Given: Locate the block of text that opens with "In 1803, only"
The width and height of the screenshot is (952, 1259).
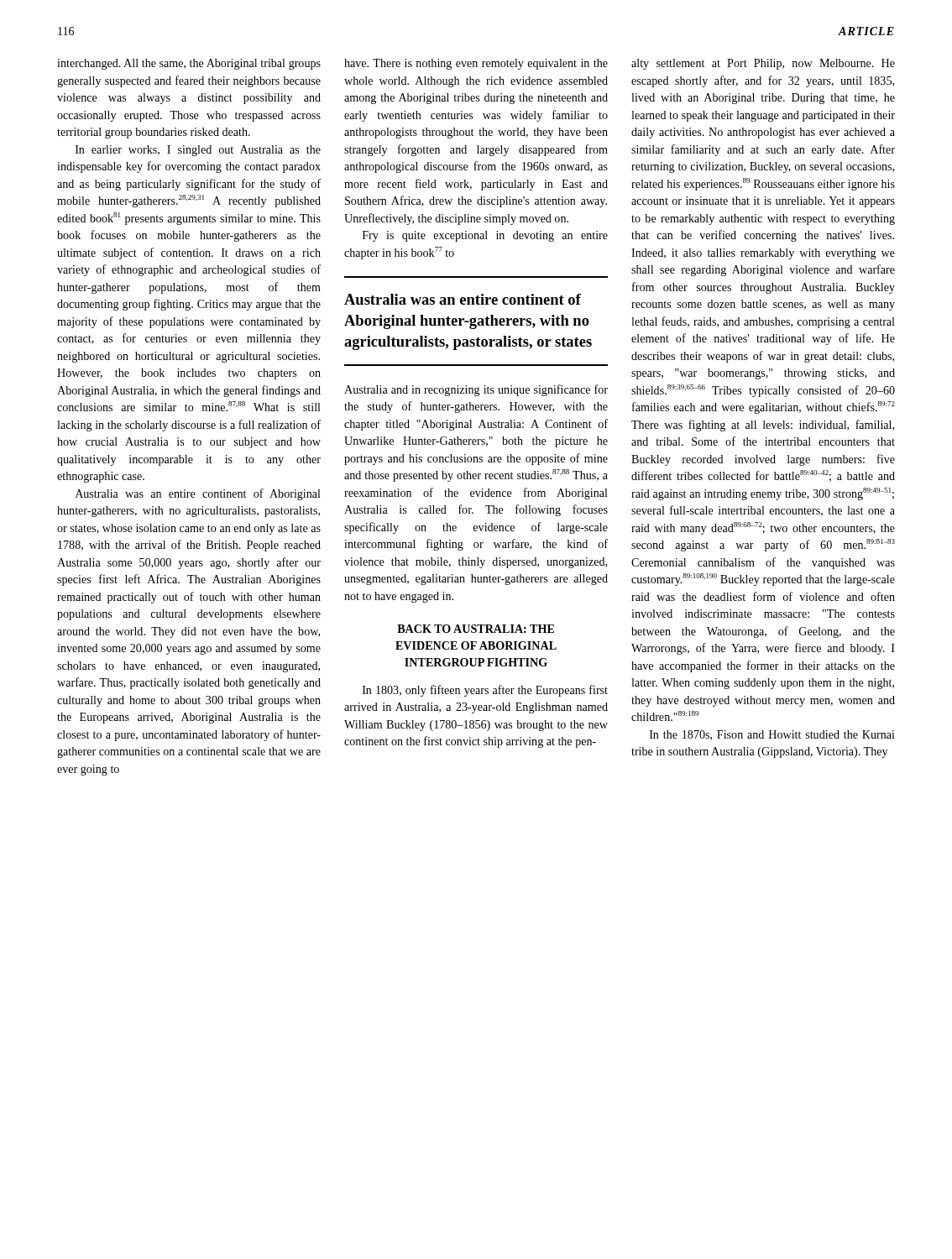Looking at the screenshot, I should pyautogui.click(x=476, y=716).
